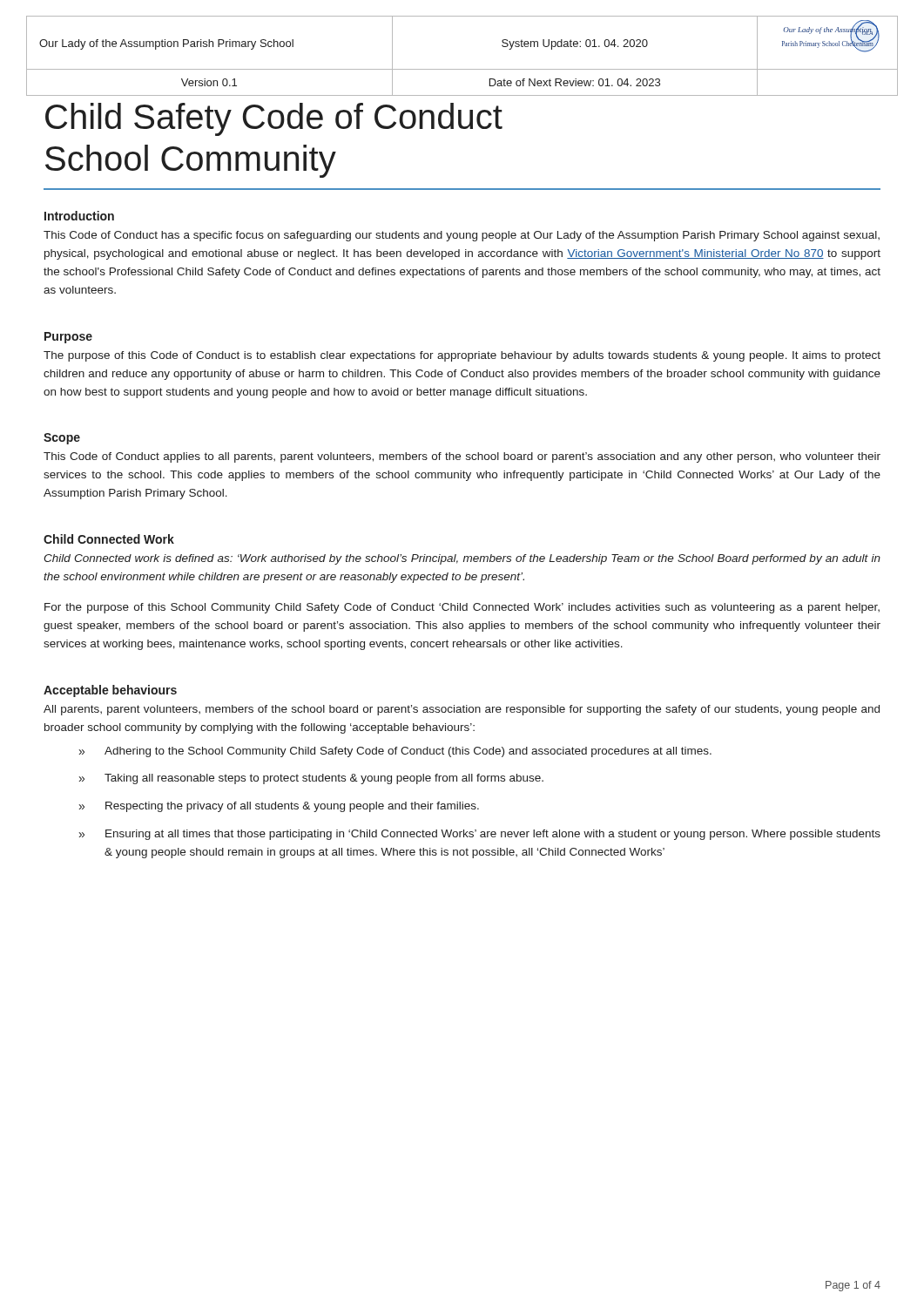
Task: Navigate to the text block starting "» Ensuring at"
Action: [x=475, y=843]
